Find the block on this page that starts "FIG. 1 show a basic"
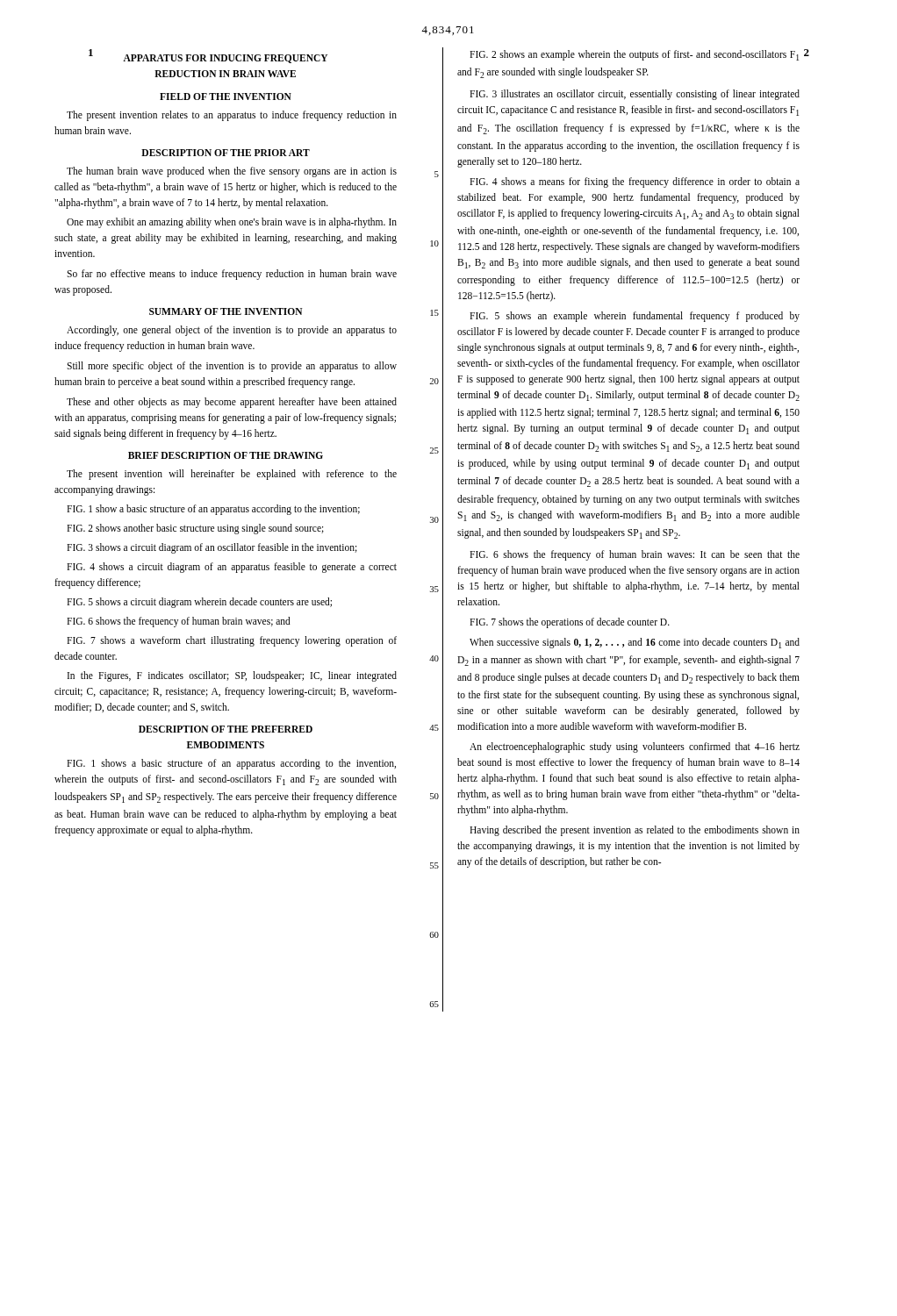 tap(213, 509)
